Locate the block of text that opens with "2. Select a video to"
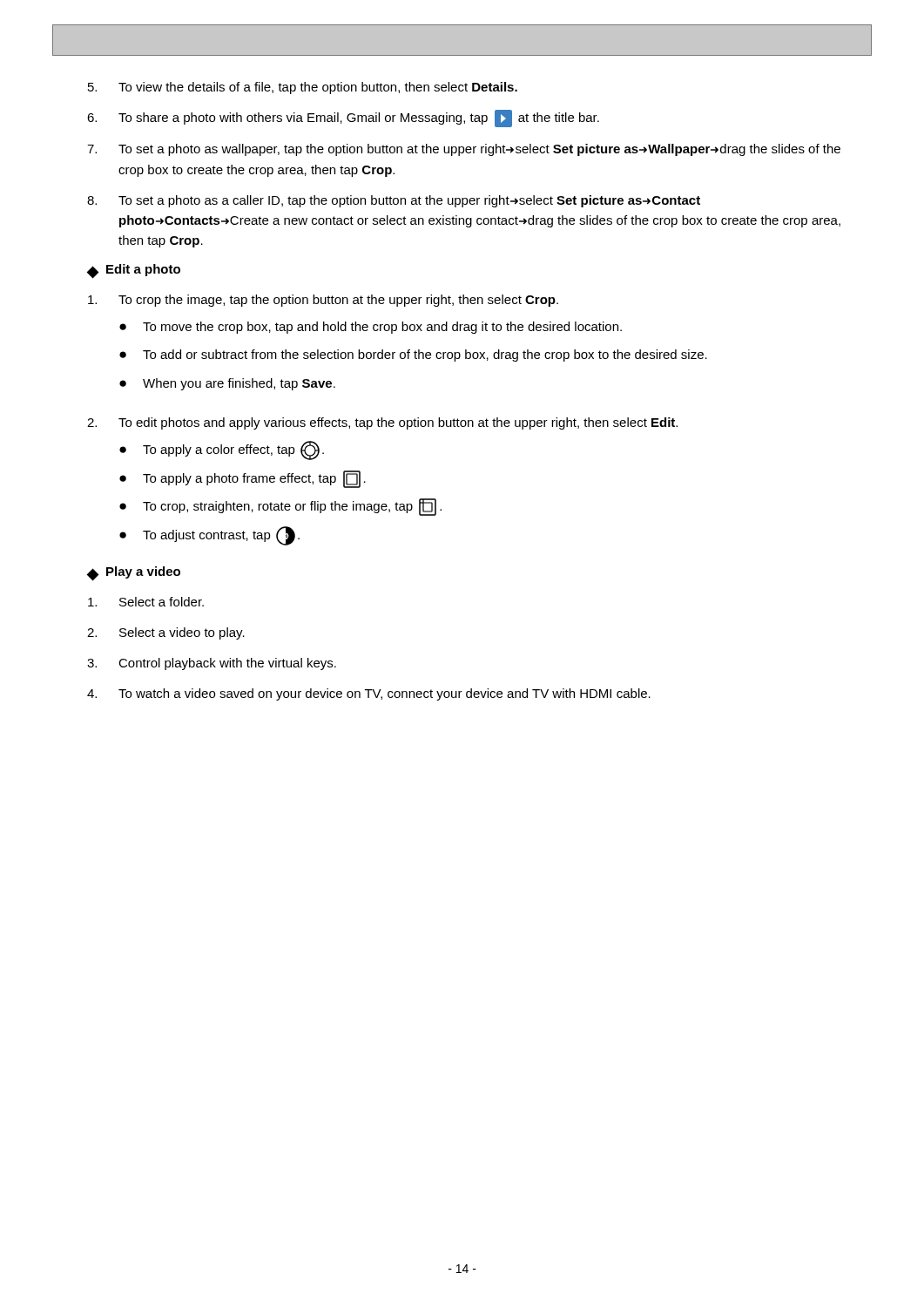 pos(166,633)
